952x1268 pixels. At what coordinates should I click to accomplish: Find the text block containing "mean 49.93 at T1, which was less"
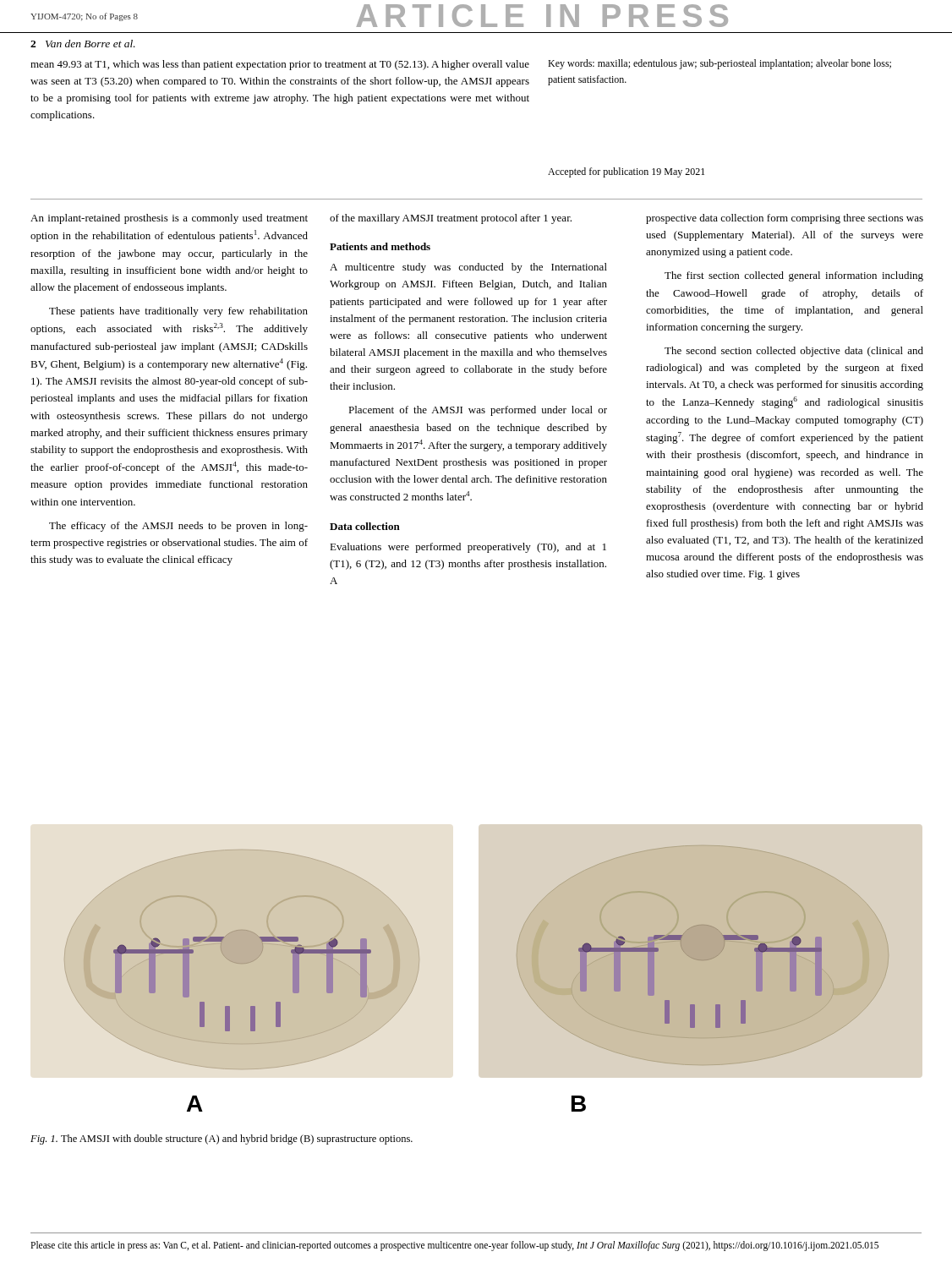[x=280, y=89]
